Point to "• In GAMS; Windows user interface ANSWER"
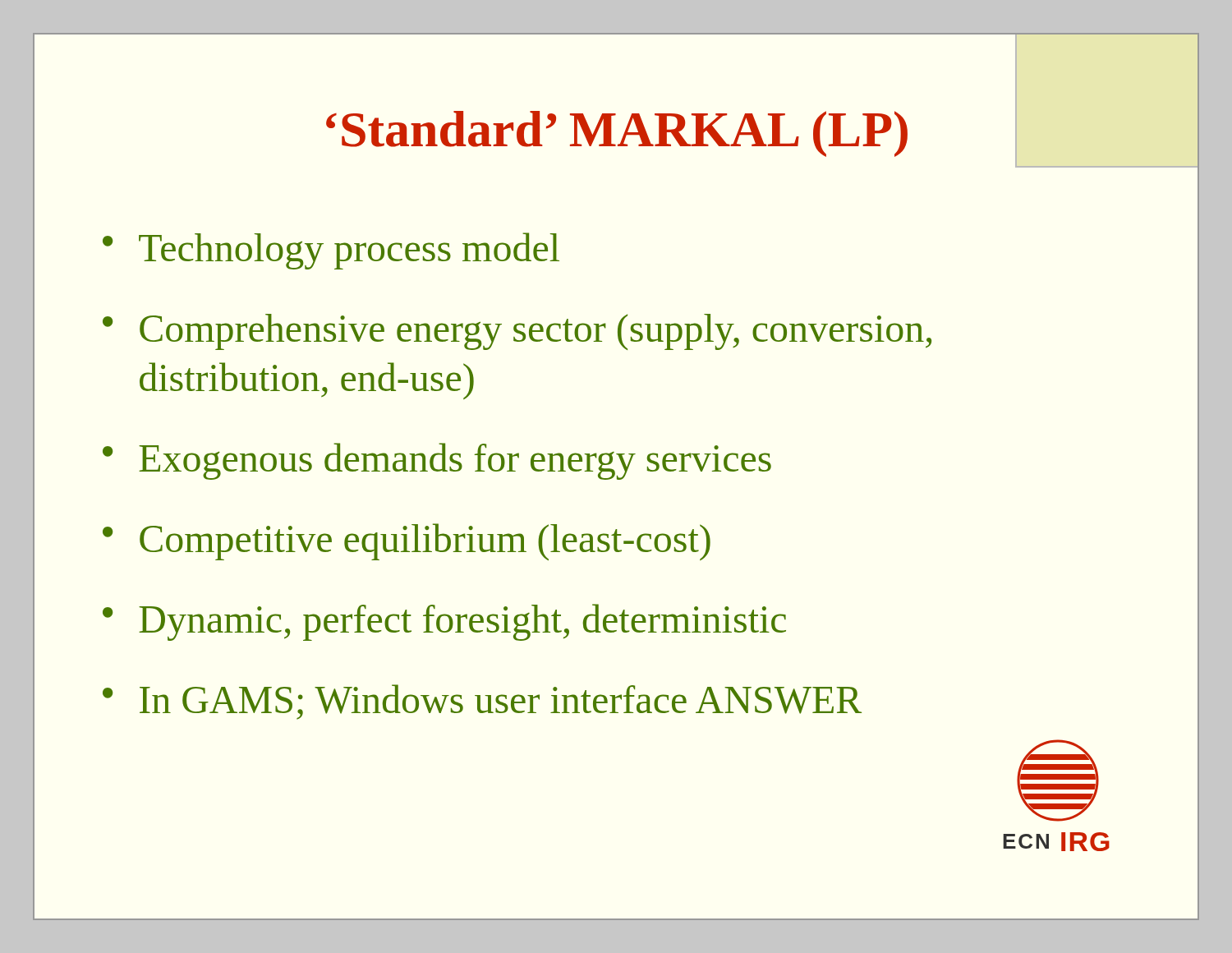 [481, 700]
